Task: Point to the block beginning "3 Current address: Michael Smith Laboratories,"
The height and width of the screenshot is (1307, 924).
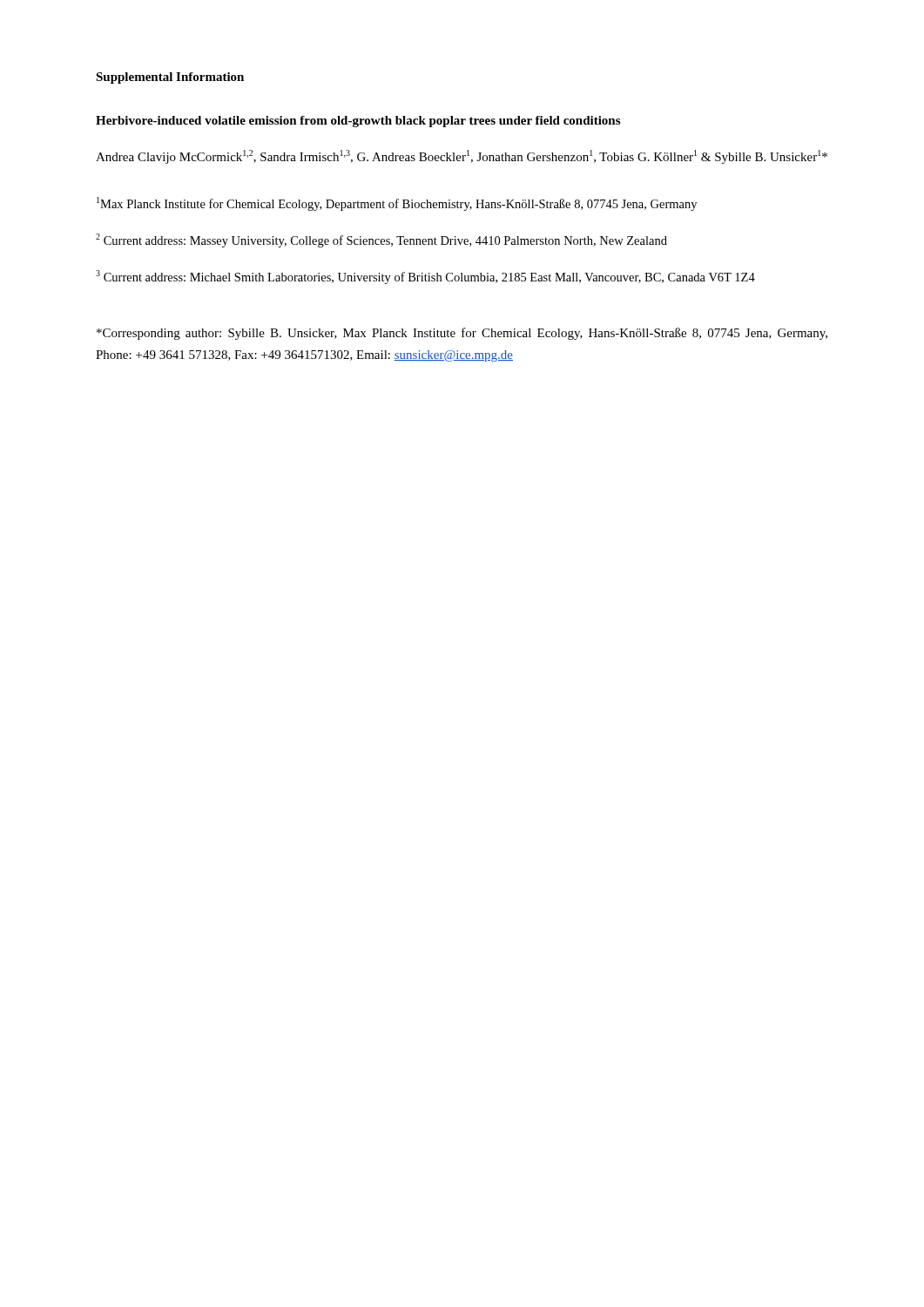Action: [425, 276]
